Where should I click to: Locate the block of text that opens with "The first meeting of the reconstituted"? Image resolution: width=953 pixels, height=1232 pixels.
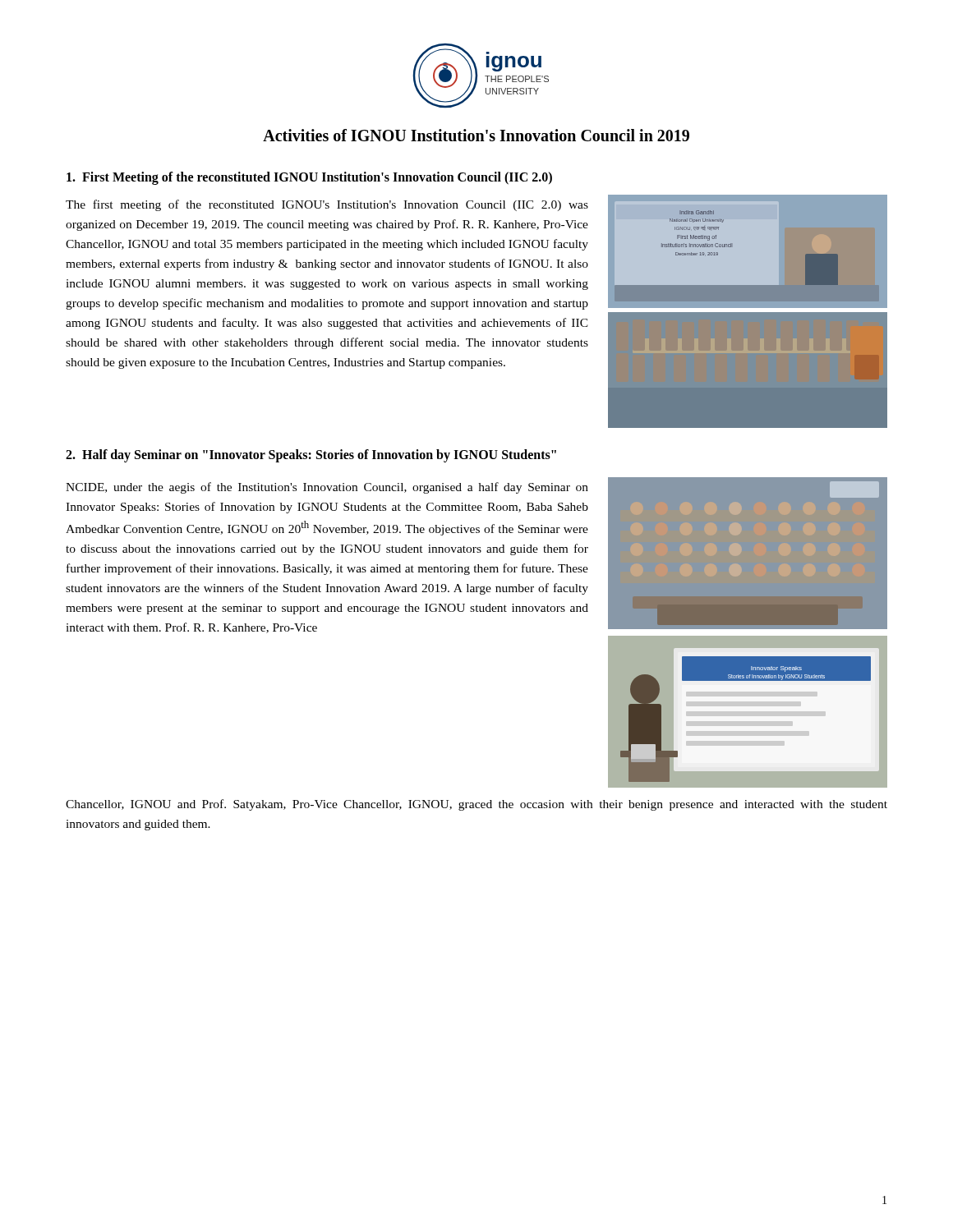pyautogui.click(x=327, y=283)
